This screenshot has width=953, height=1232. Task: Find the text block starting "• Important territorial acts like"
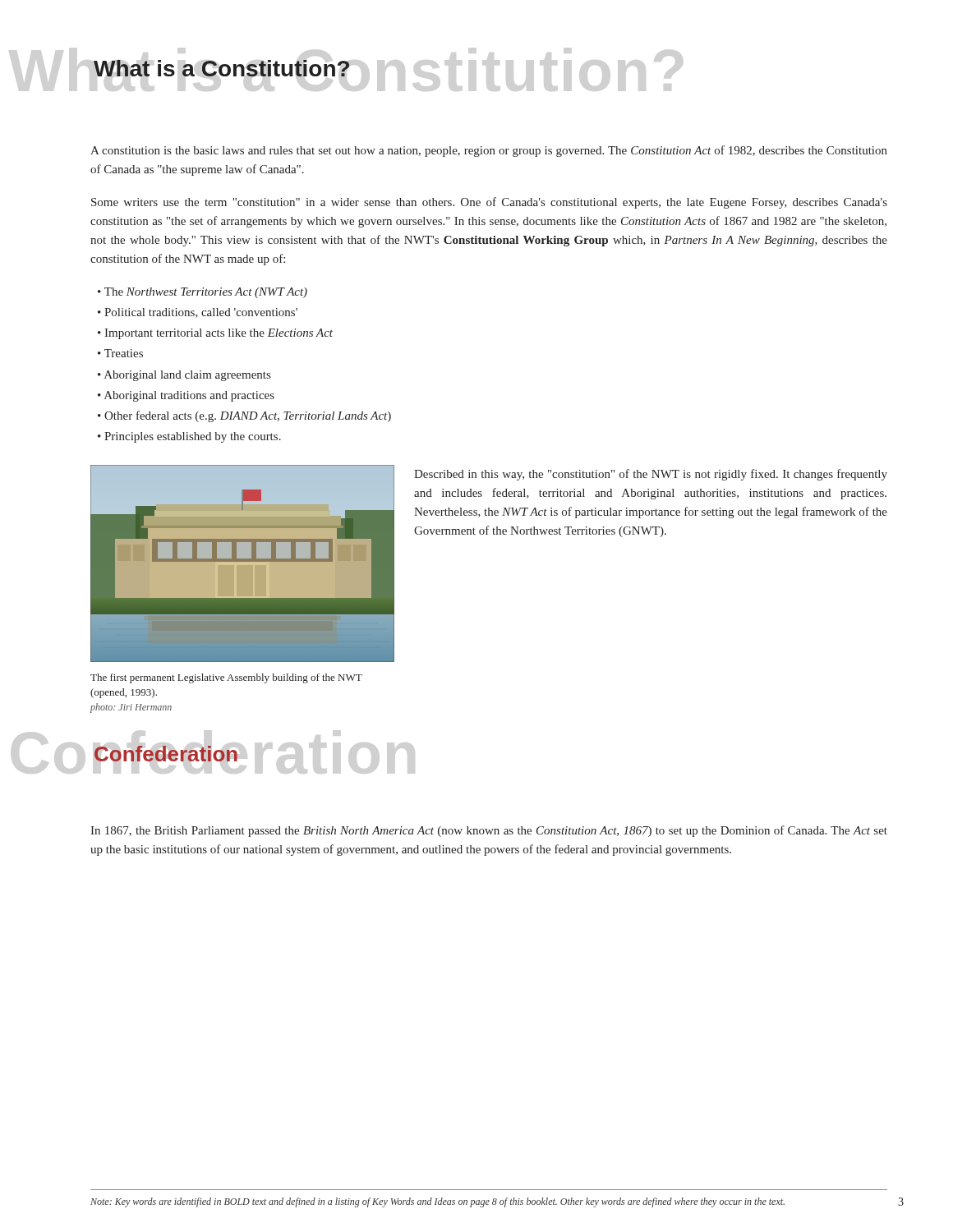point(215,333)
